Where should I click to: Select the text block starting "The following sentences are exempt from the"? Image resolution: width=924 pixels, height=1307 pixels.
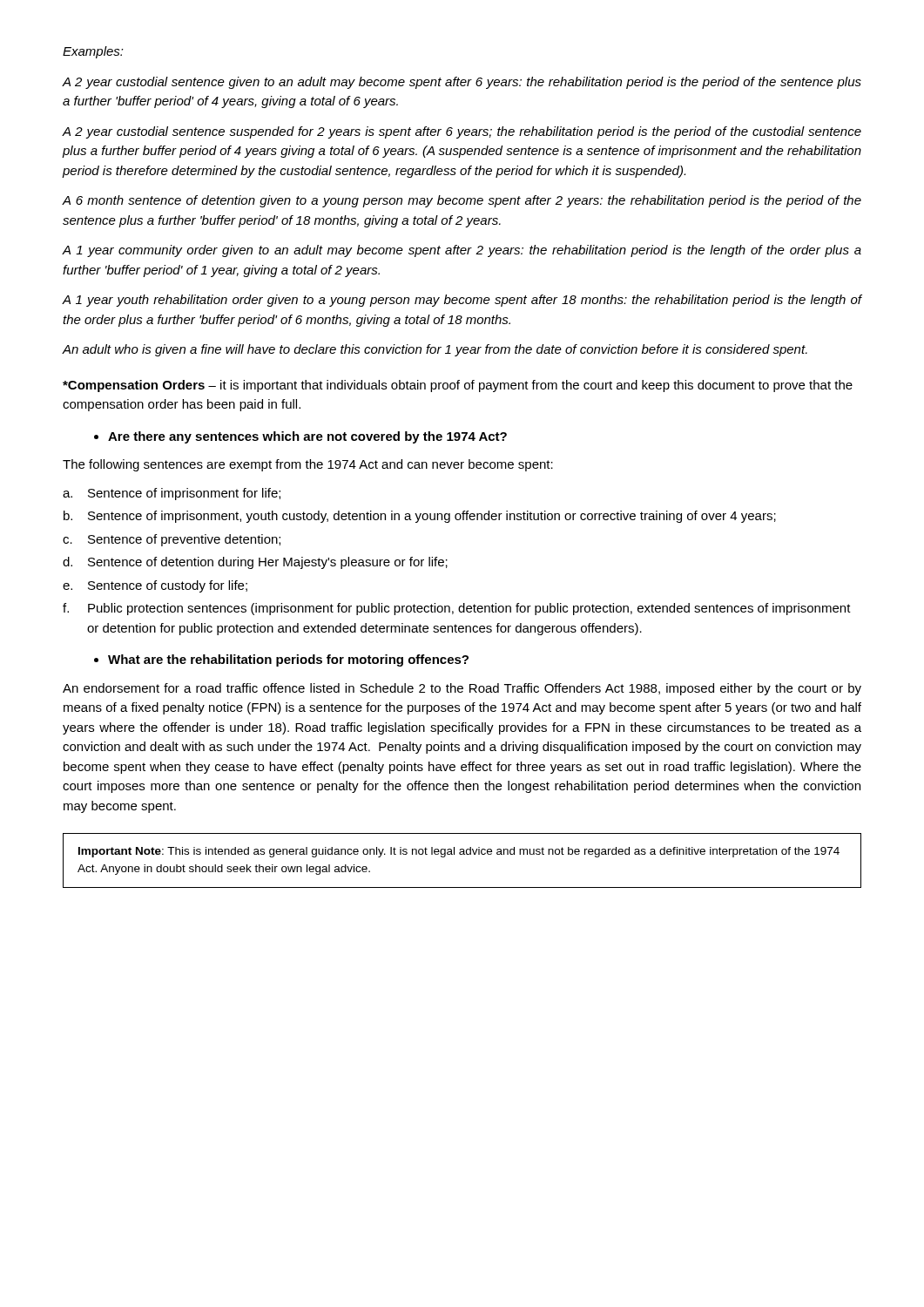(x=308, y=464)
